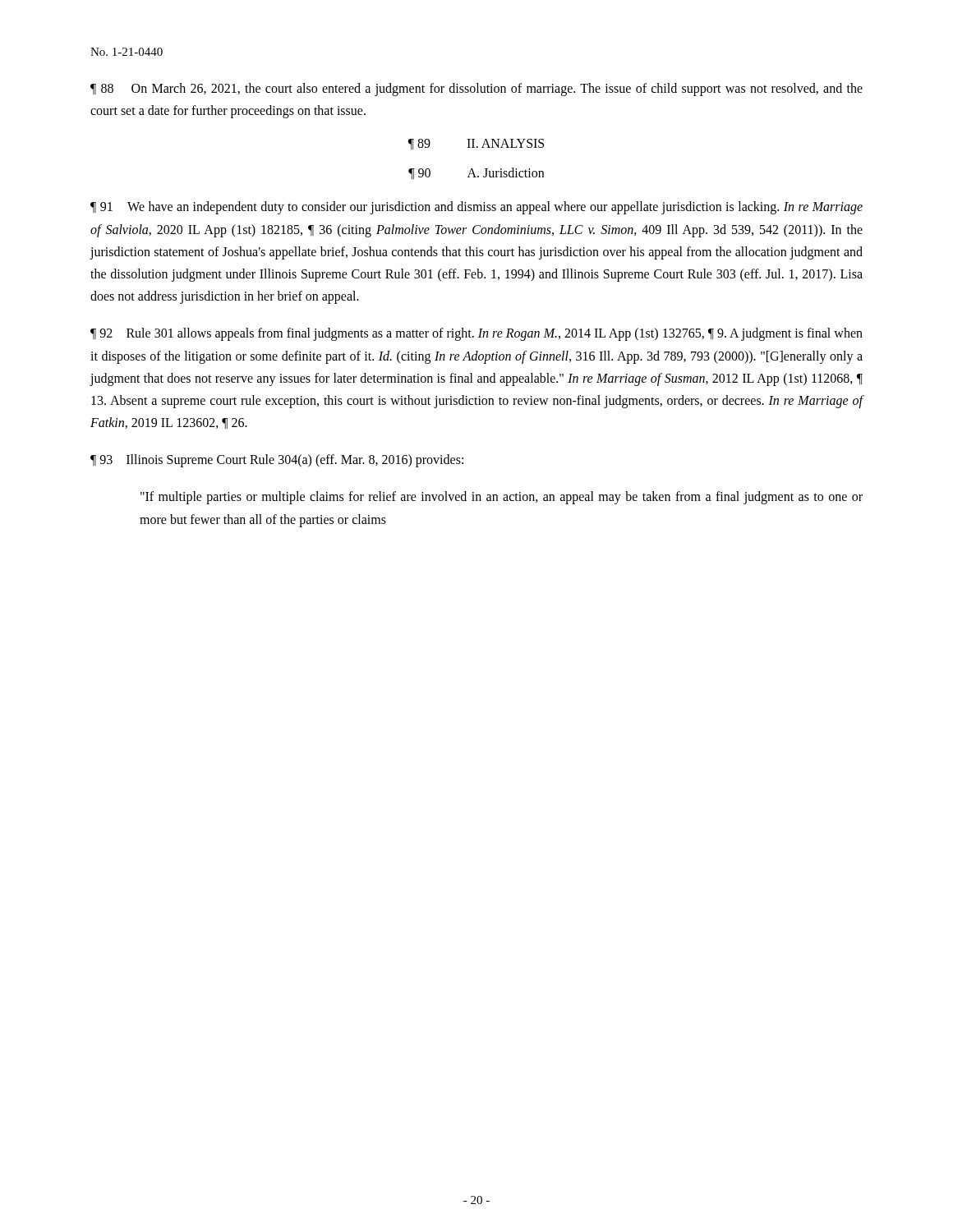Find the section header containing "¶ 90 A."
This screenshot has height=1232, width=953.
click(x=476, y=173)
